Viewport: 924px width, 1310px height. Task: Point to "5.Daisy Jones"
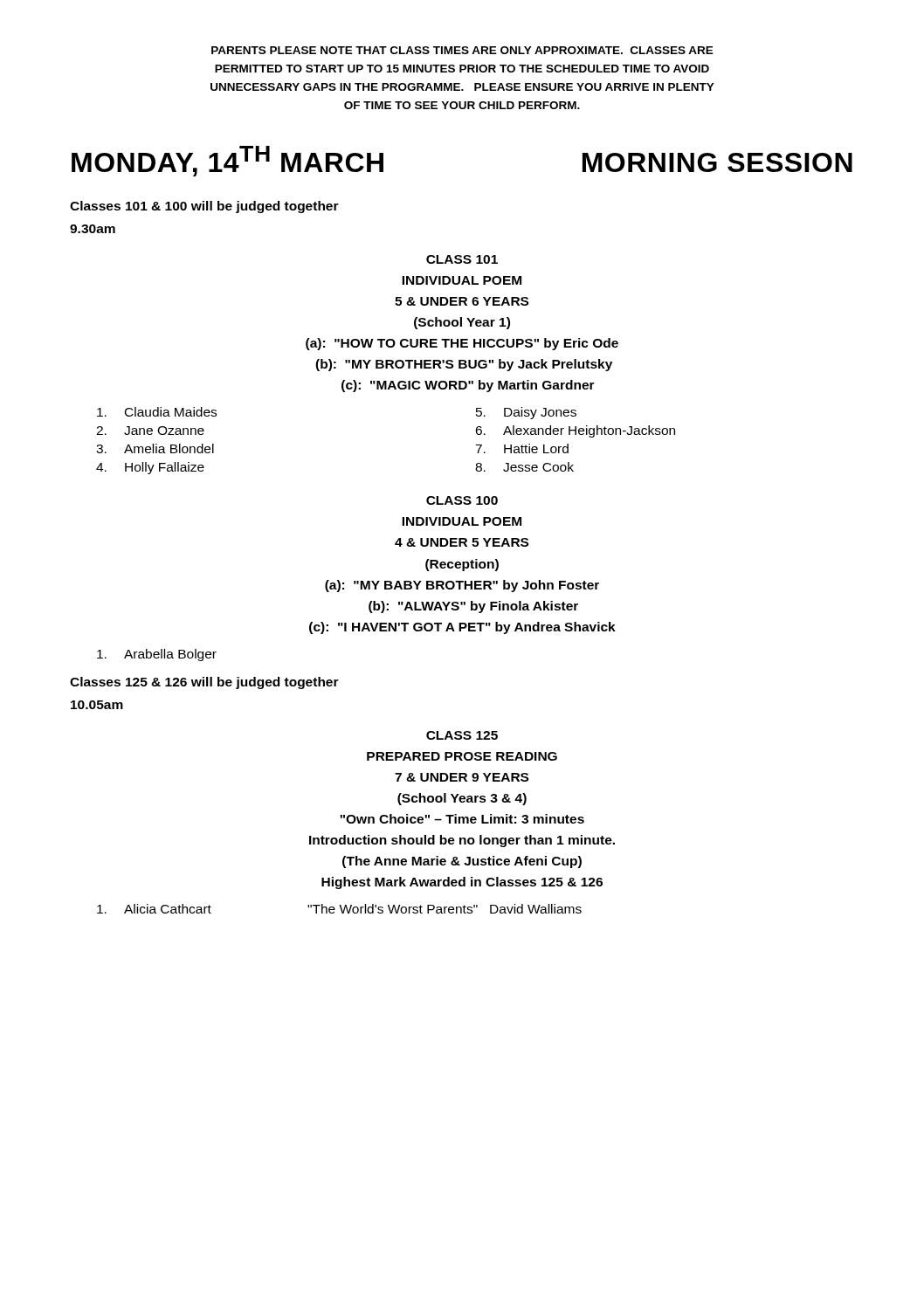click(526, 413)
